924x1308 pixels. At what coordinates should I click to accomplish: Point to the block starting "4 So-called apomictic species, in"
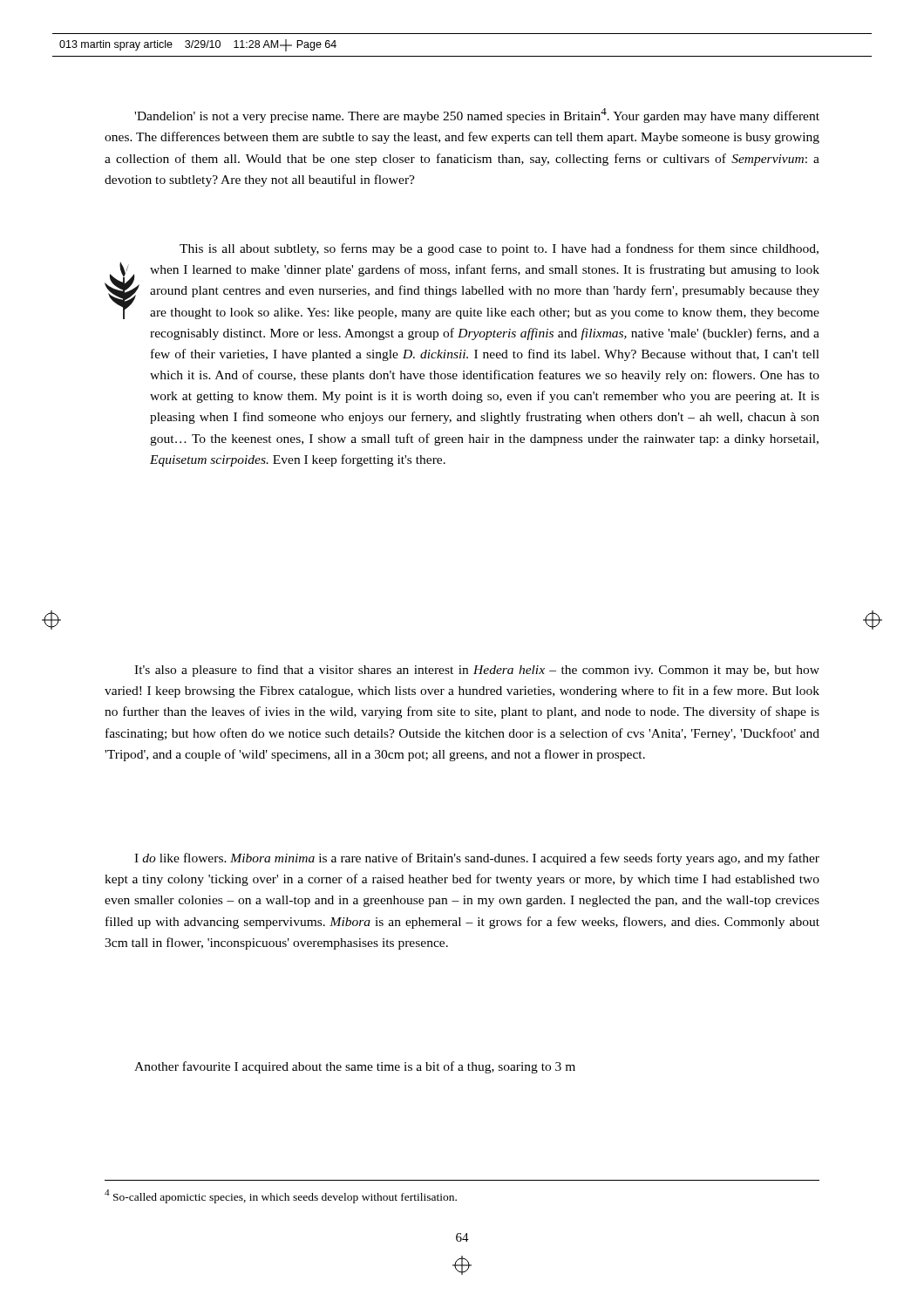(x=281, y=1195)
